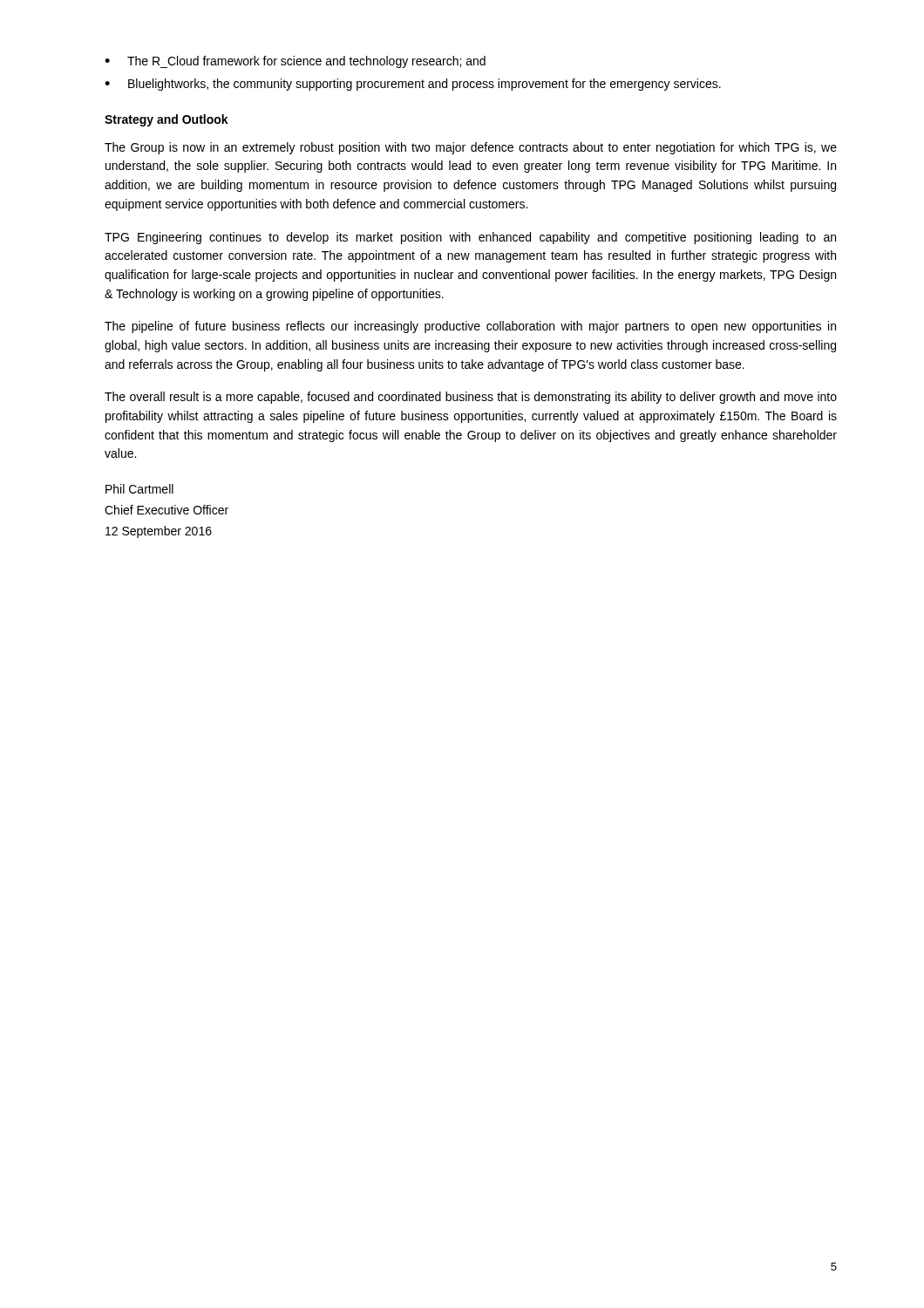Find the element starting "TPG Engineering continues to develop"
The width and height of the screenshot is (924, 1308).
coord(471,265)
